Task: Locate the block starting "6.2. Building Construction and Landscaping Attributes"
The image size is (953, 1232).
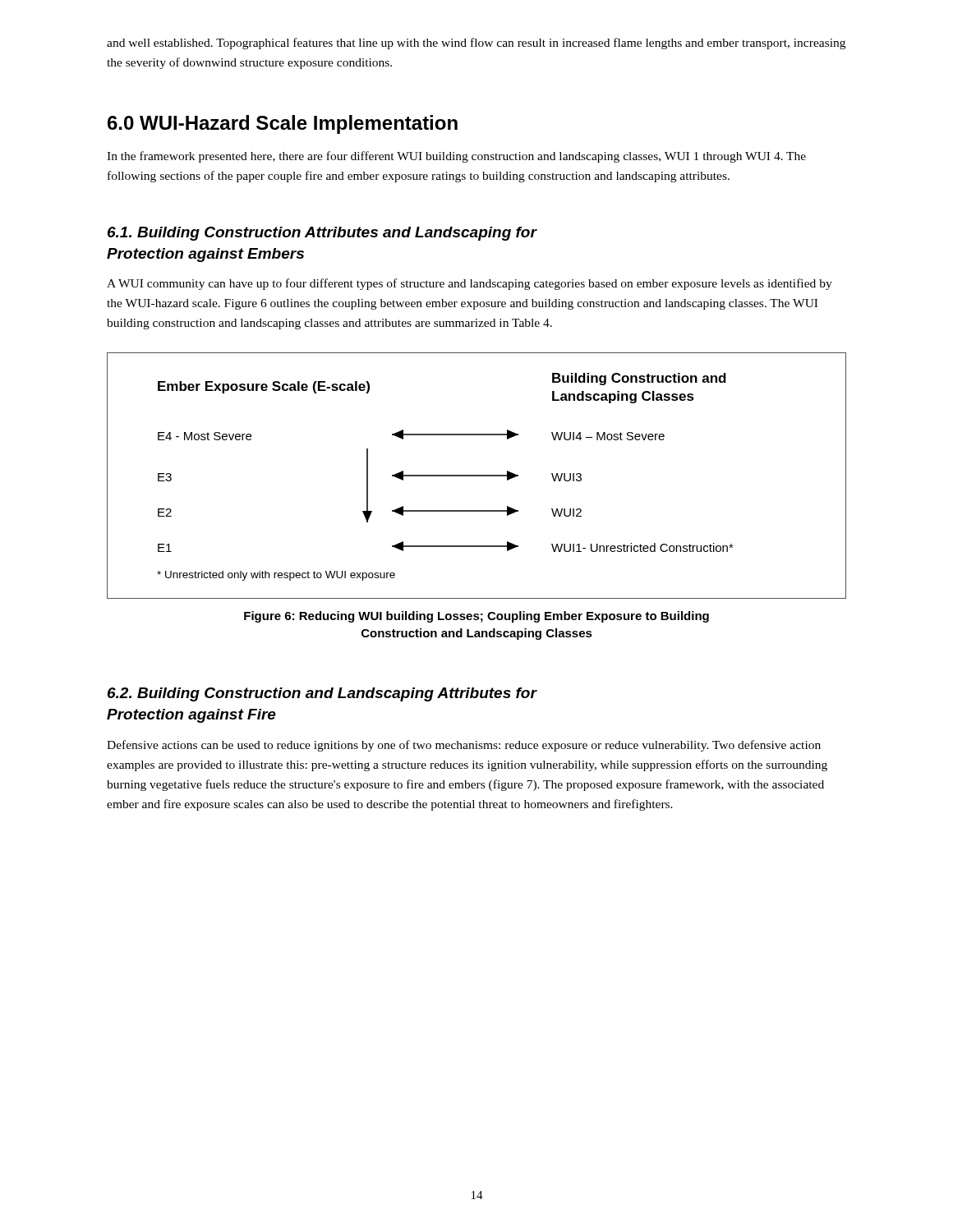Action: pyautogui.click(x=322, y=704)
